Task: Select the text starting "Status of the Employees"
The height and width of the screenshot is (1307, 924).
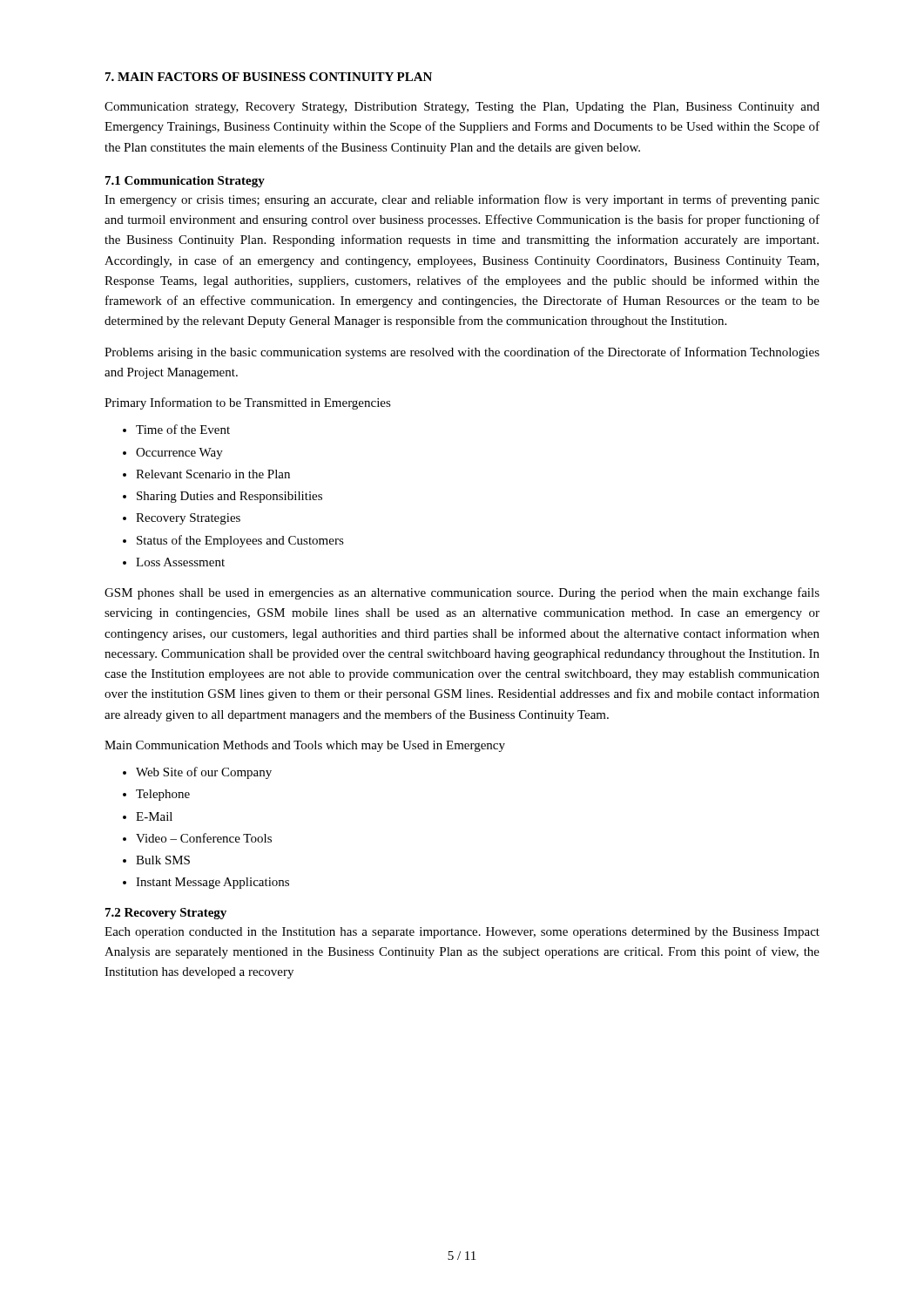Action: 233,541
